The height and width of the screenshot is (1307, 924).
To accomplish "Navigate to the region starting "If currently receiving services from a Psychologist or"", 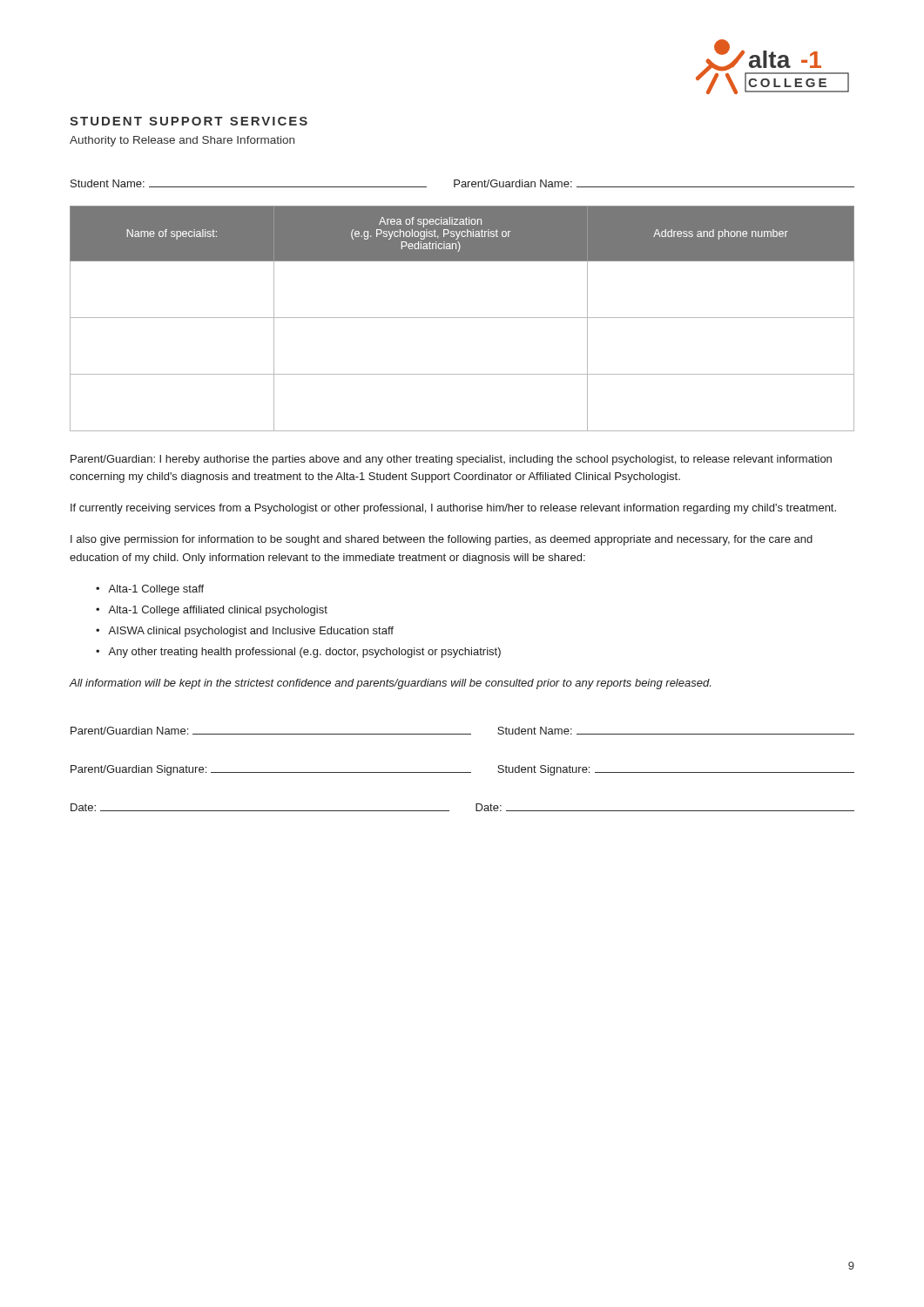I will pyautogui.click(x=453, y=508).
